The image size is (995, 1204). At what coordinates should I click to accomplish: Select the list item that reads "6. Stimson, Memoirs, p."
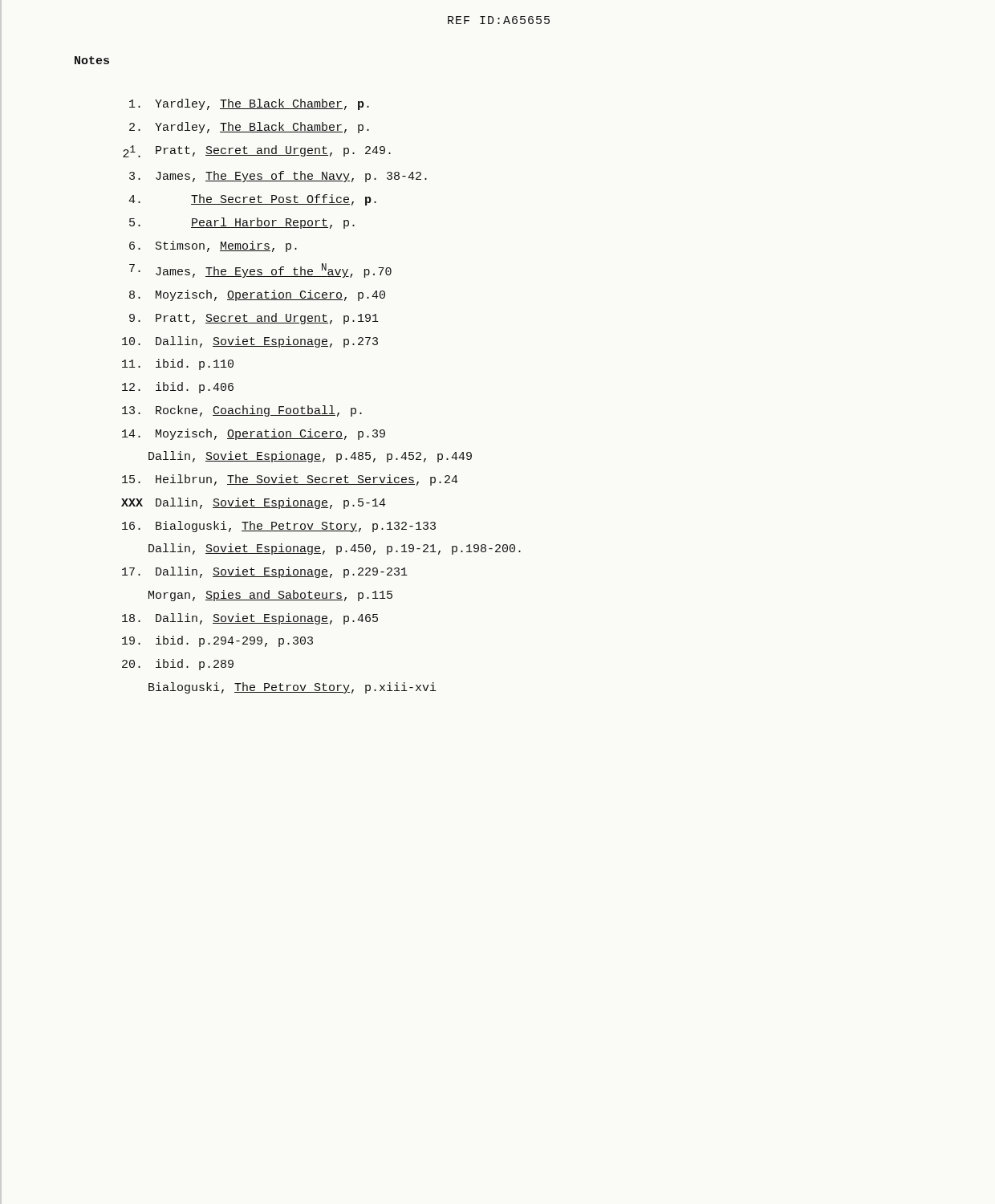tap(203, 247)
